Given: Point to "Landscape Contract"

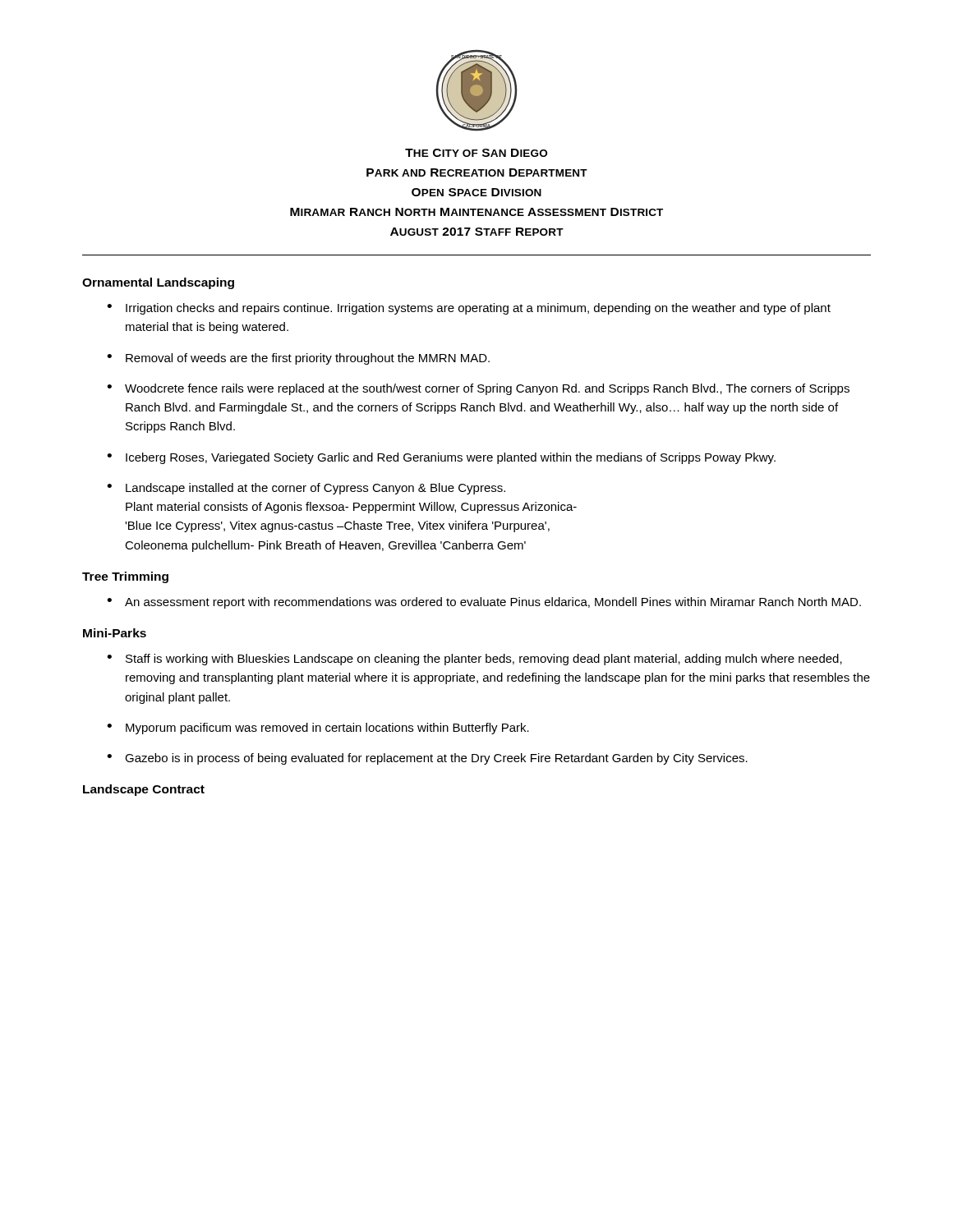Looking at the screenshot, I should point(143,789).
